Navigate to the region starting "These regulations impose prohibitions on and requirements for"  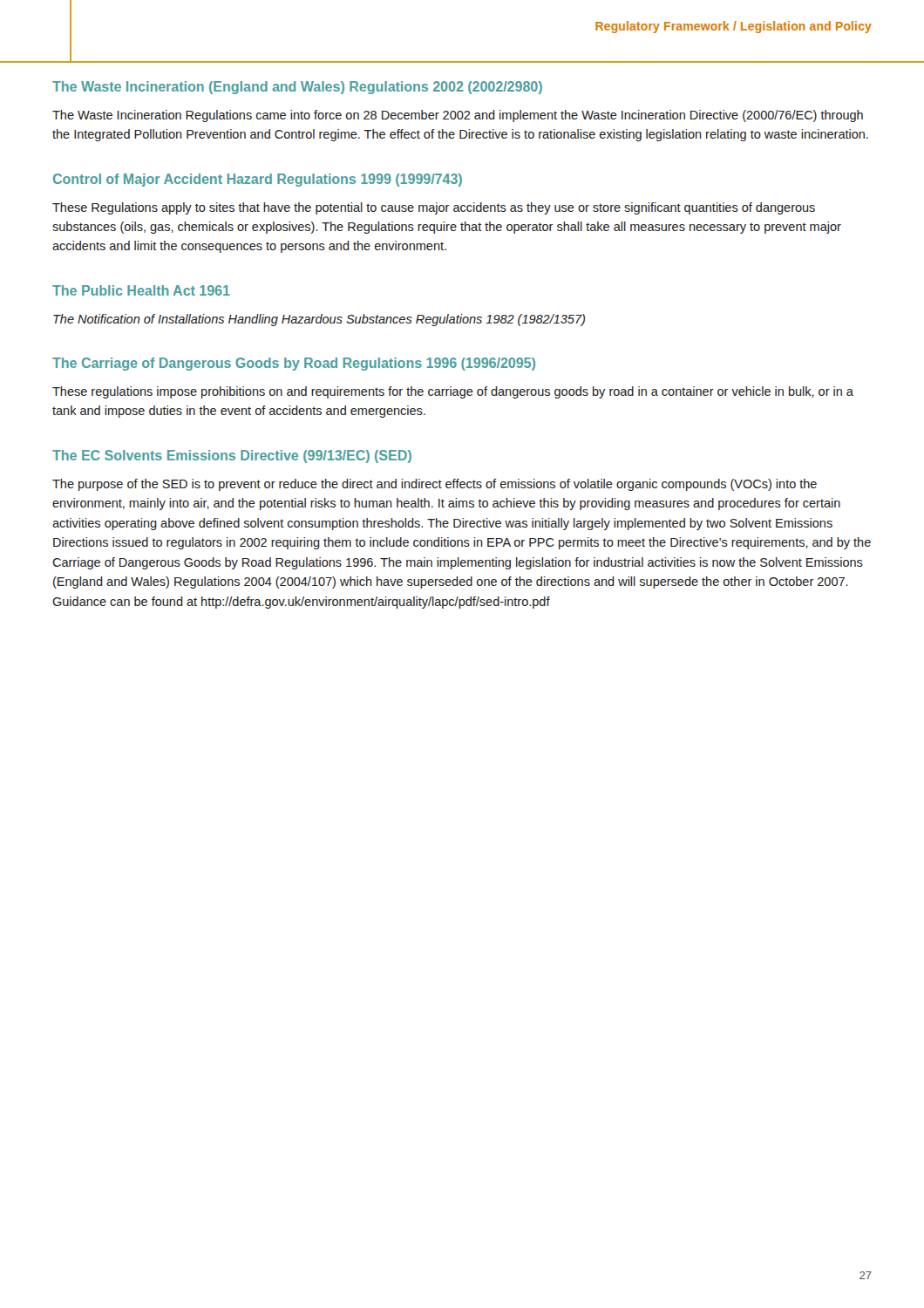click(453, 401)
